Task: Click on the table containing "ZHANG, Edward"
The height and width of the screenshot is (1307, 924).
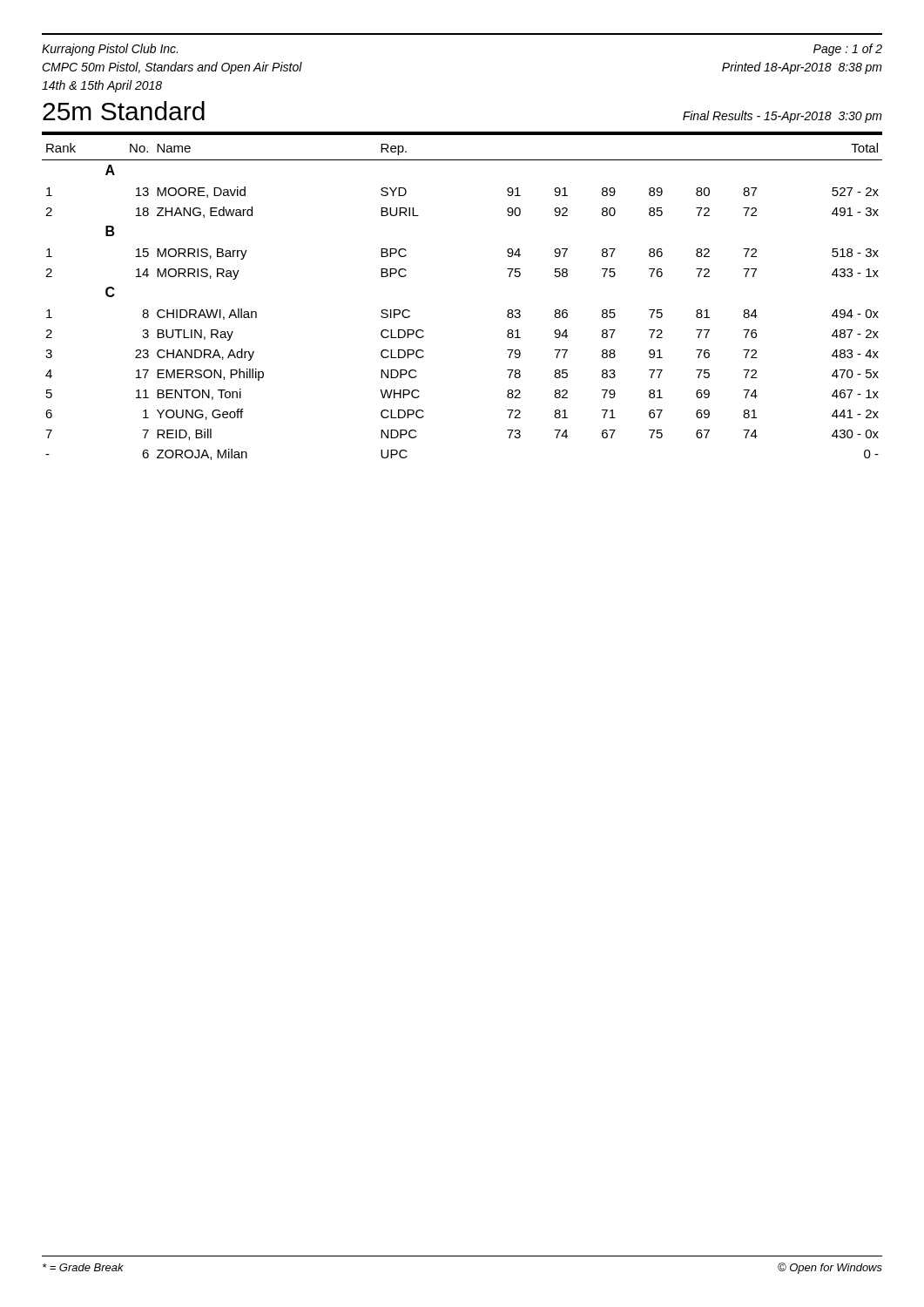Action: (x=462, y=298)
